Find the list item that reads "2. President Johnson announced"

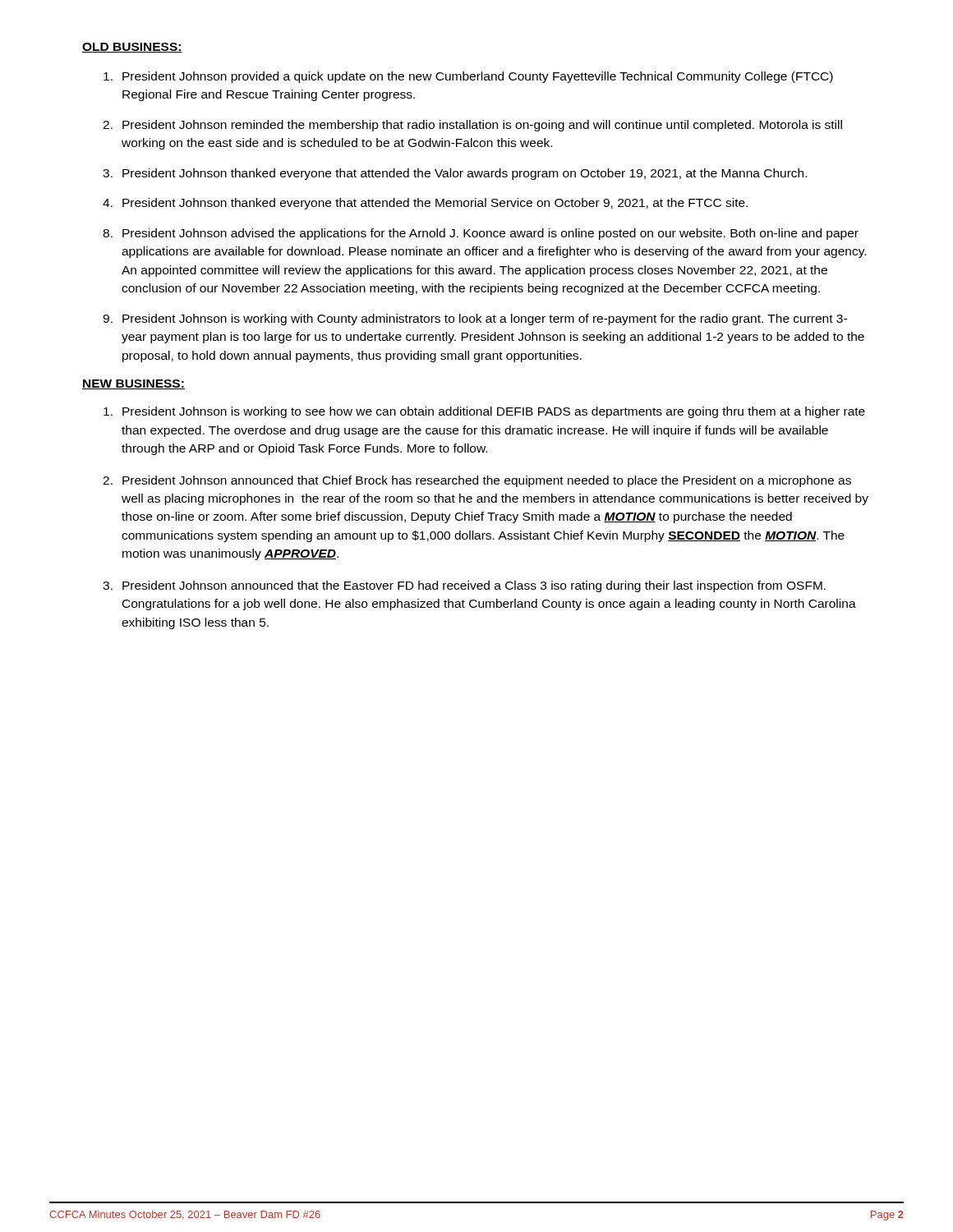pyautogui.click(x=476, y=517)
